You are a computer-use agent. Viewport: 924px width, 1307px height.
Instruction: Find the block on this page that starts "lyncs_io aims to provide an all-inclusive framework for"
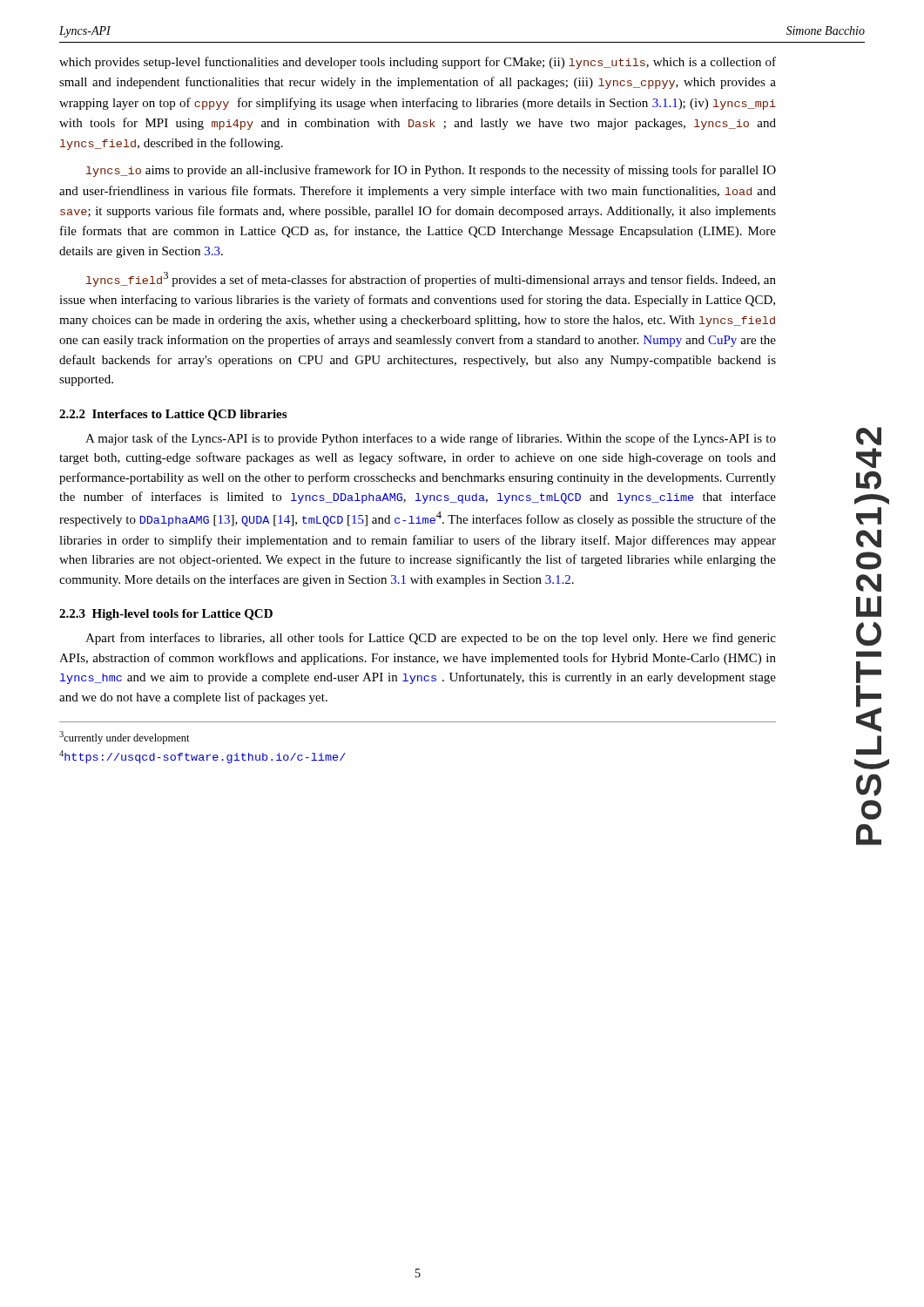tap(418, 210)
